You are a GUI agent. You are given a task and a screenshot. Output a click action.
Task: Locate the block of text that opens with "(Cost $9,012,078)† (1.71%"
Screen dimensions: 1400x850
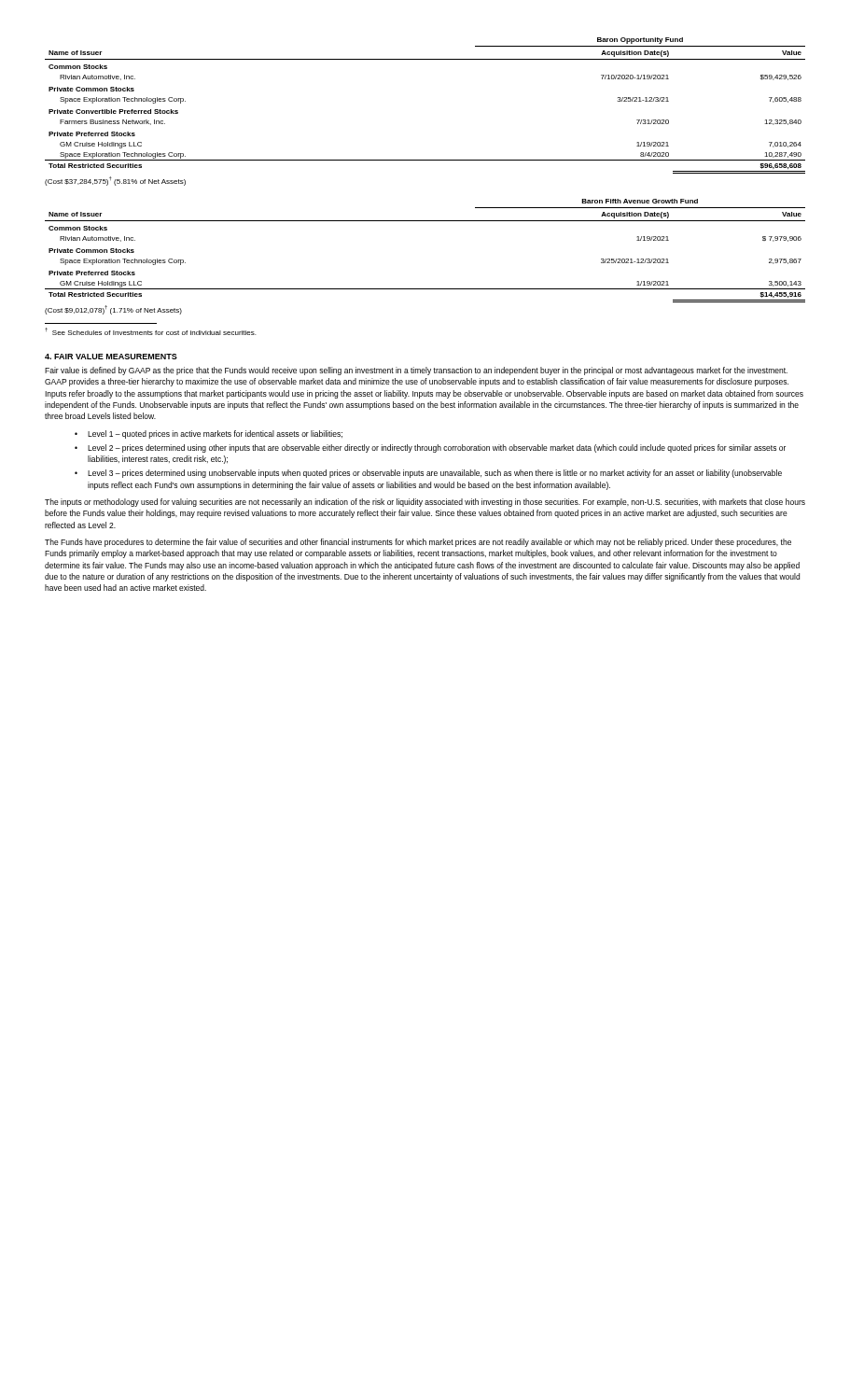(x=113, y=309)
